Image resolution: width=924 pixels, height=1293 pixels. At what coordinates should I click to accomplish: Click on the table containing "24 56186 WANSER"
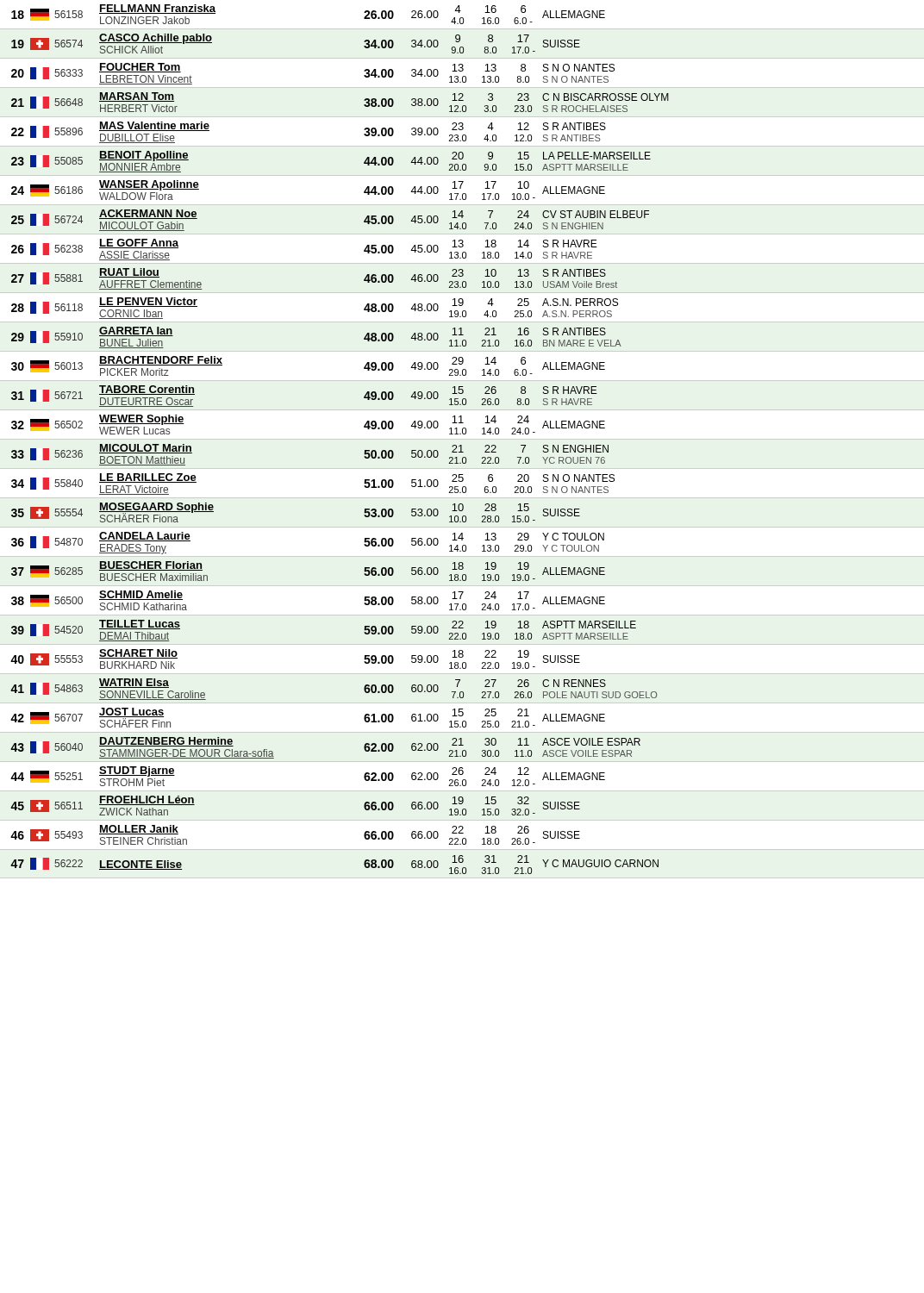tap(462, 191)
